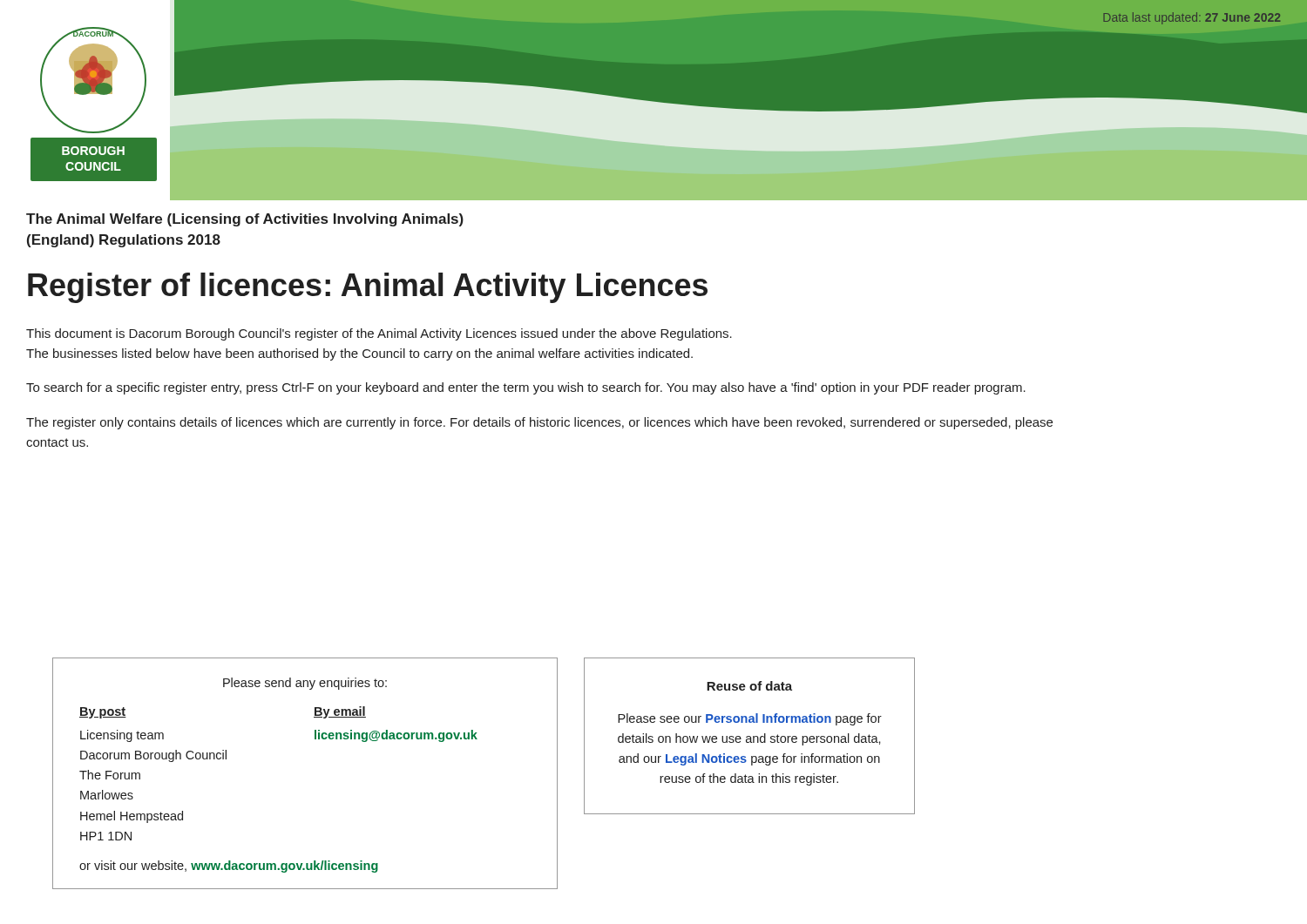Find the block on this page that starts "To search for a specific"
The image size is (1307, 924).
[x=526, y=387]
